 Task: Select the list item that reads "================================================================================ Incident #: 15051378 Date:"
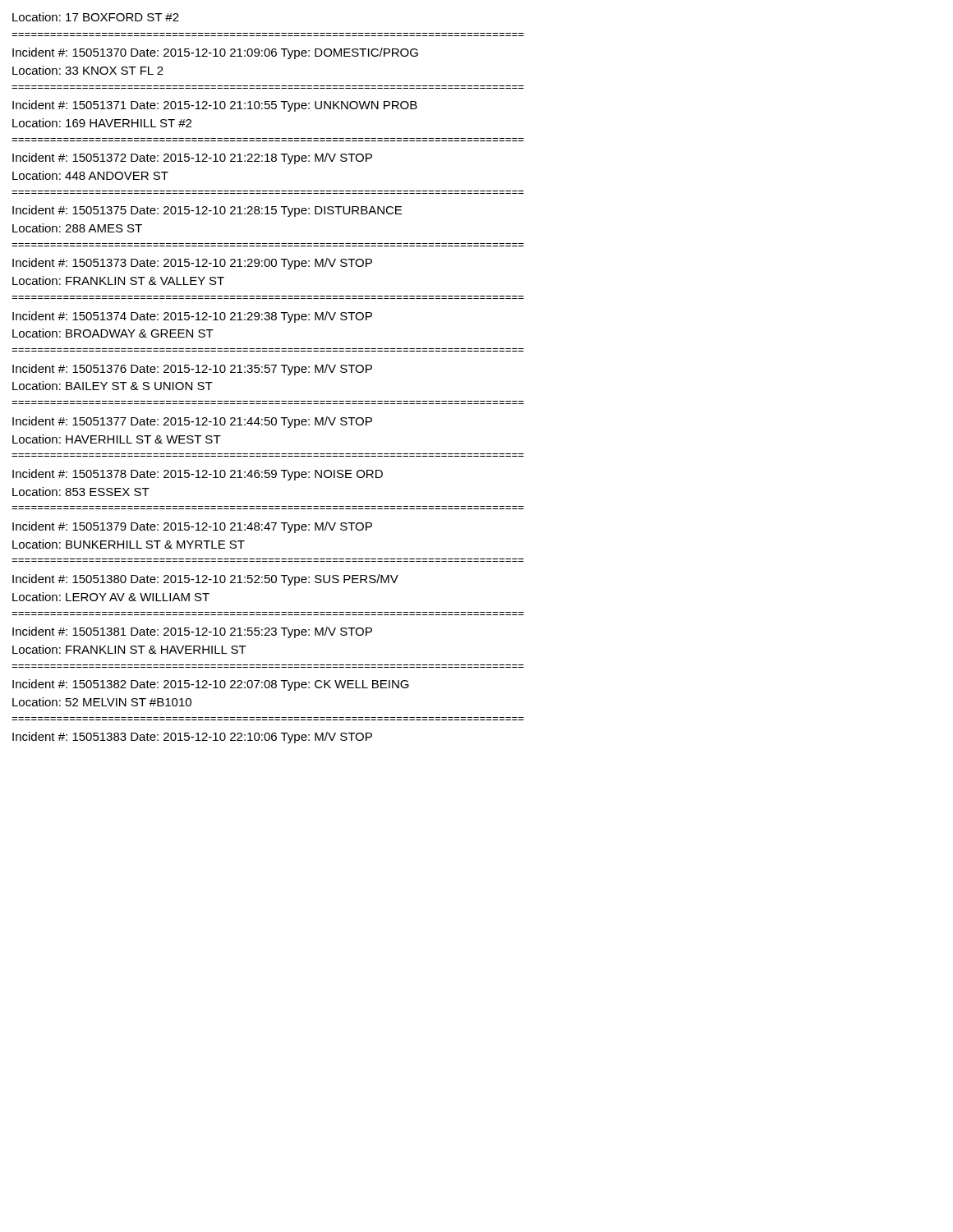coord(198,475)
